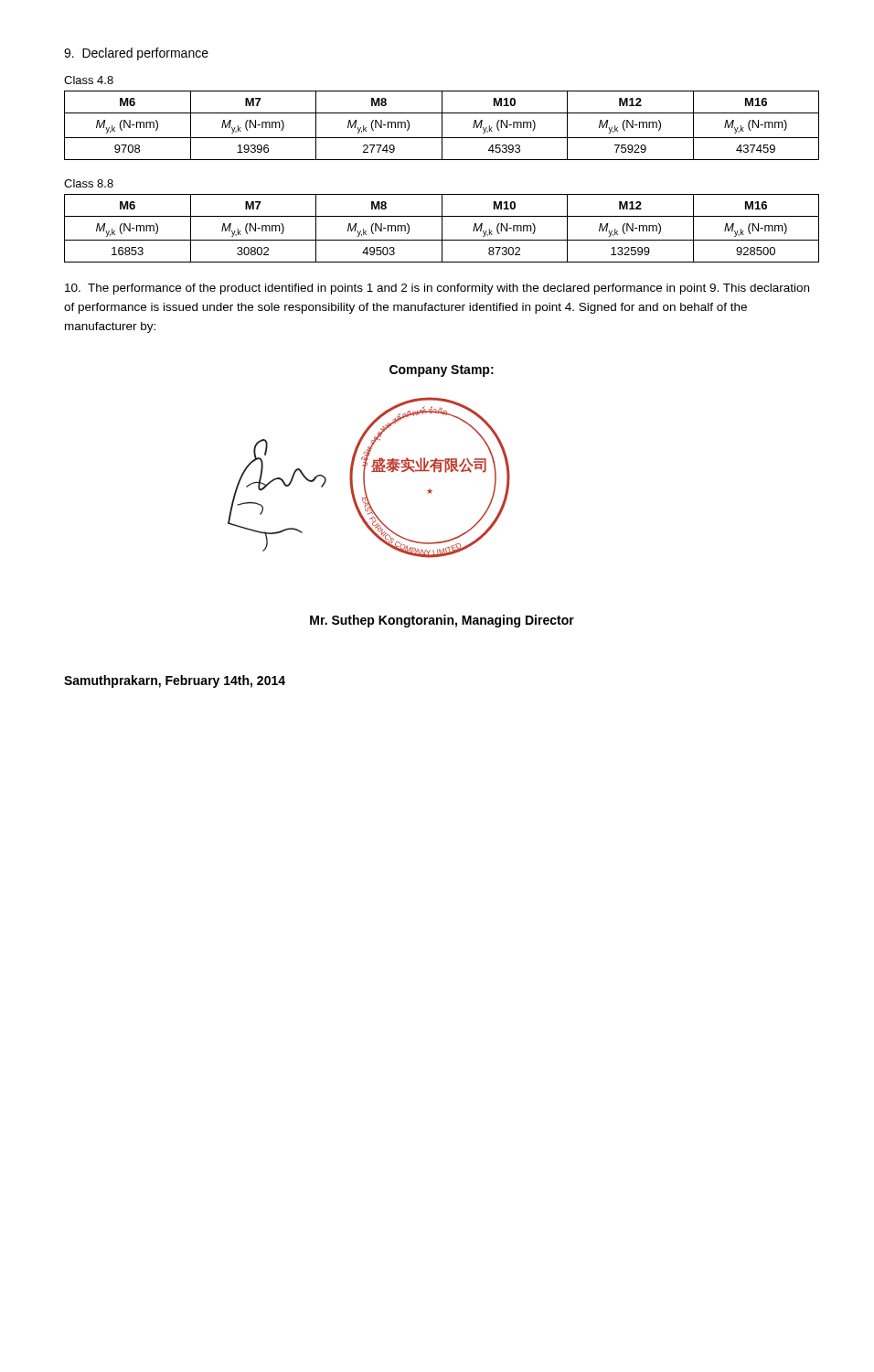Locate the caption with the text "Class 8.8"
The width and height of the screenshot is (874, 1372).
tap(89, 183)
